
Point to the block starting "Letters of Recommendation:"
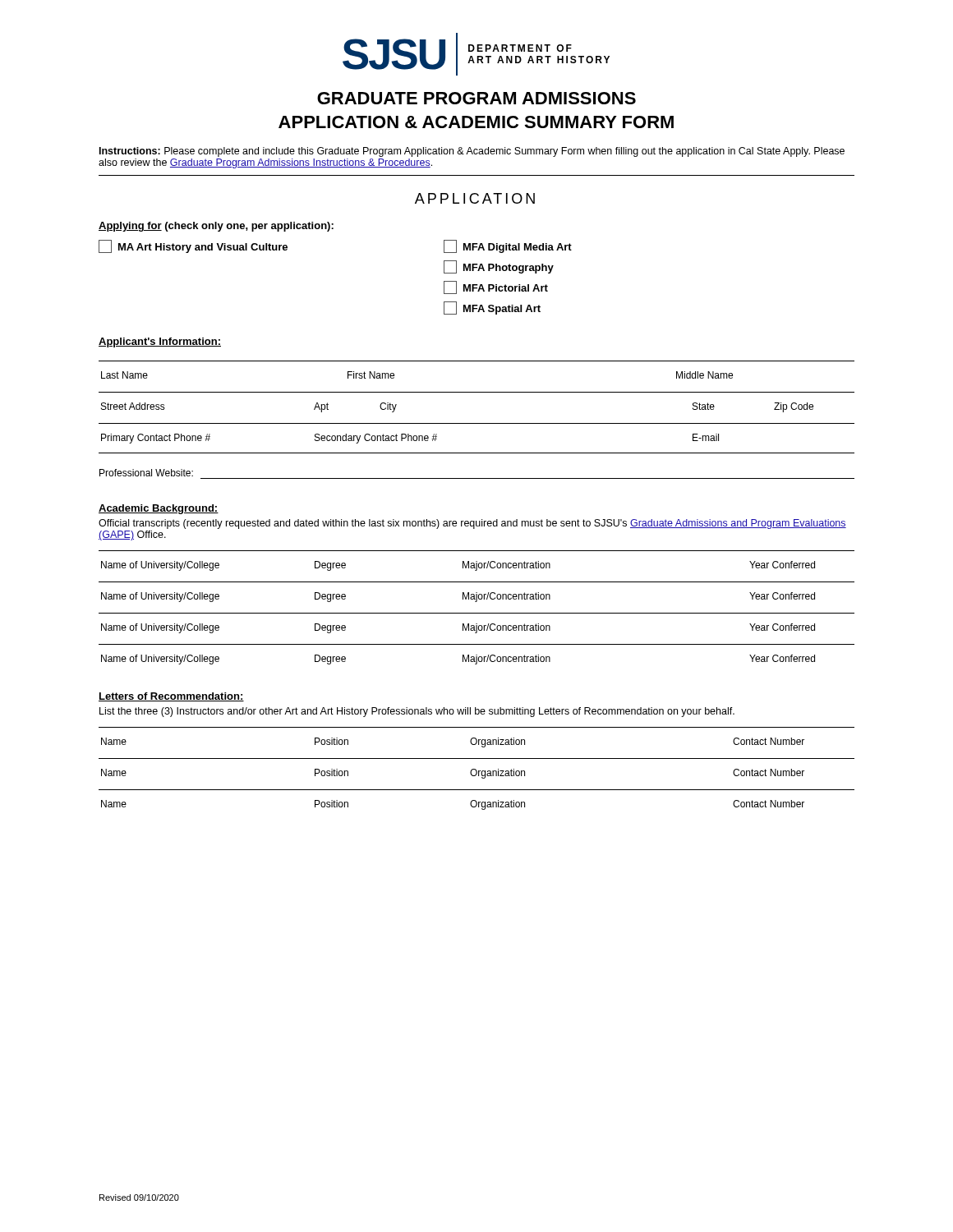coord(171,696)
